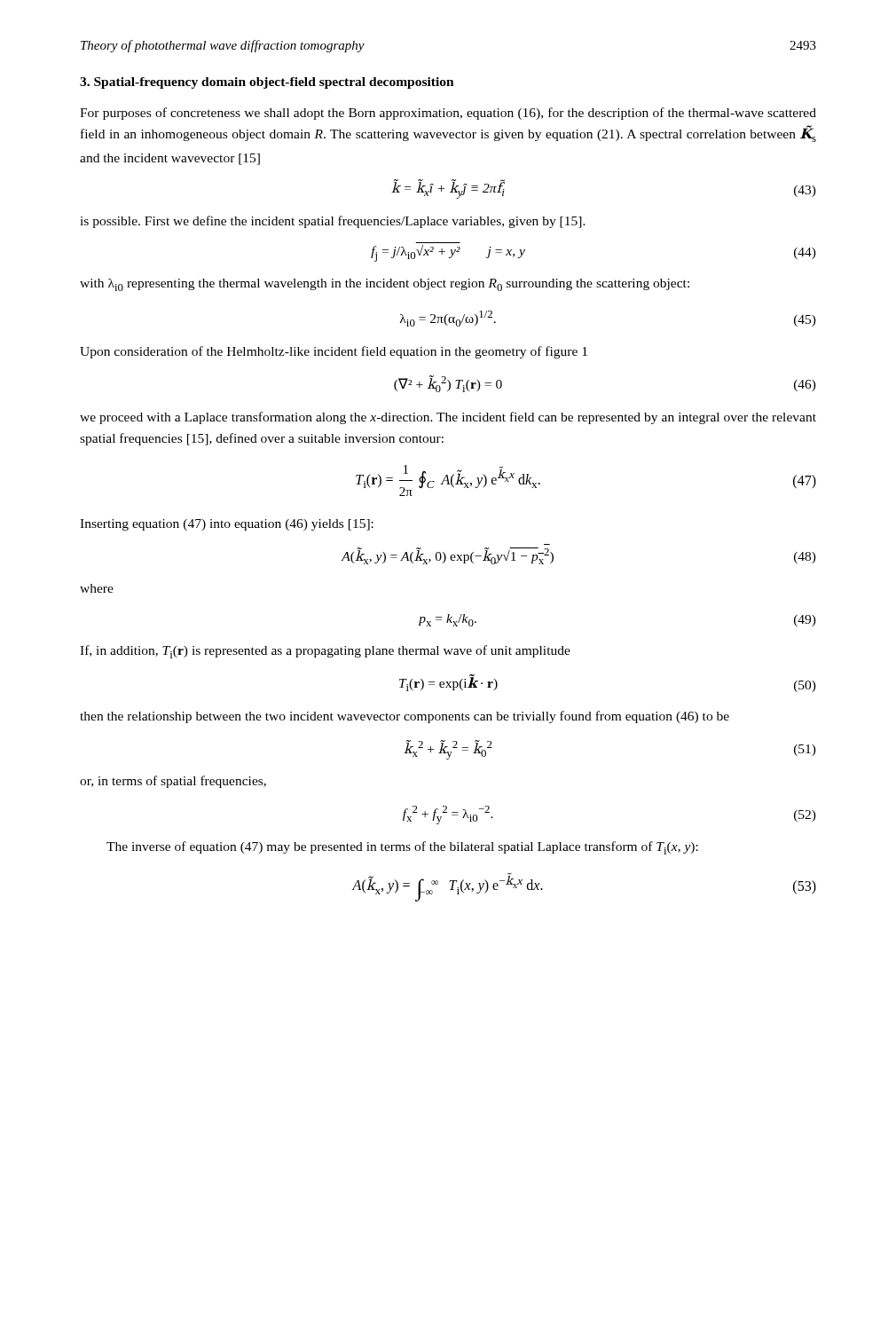Click on the text block starting "with λi0 representing the thermal wavelength in the"

click(385, 285)
